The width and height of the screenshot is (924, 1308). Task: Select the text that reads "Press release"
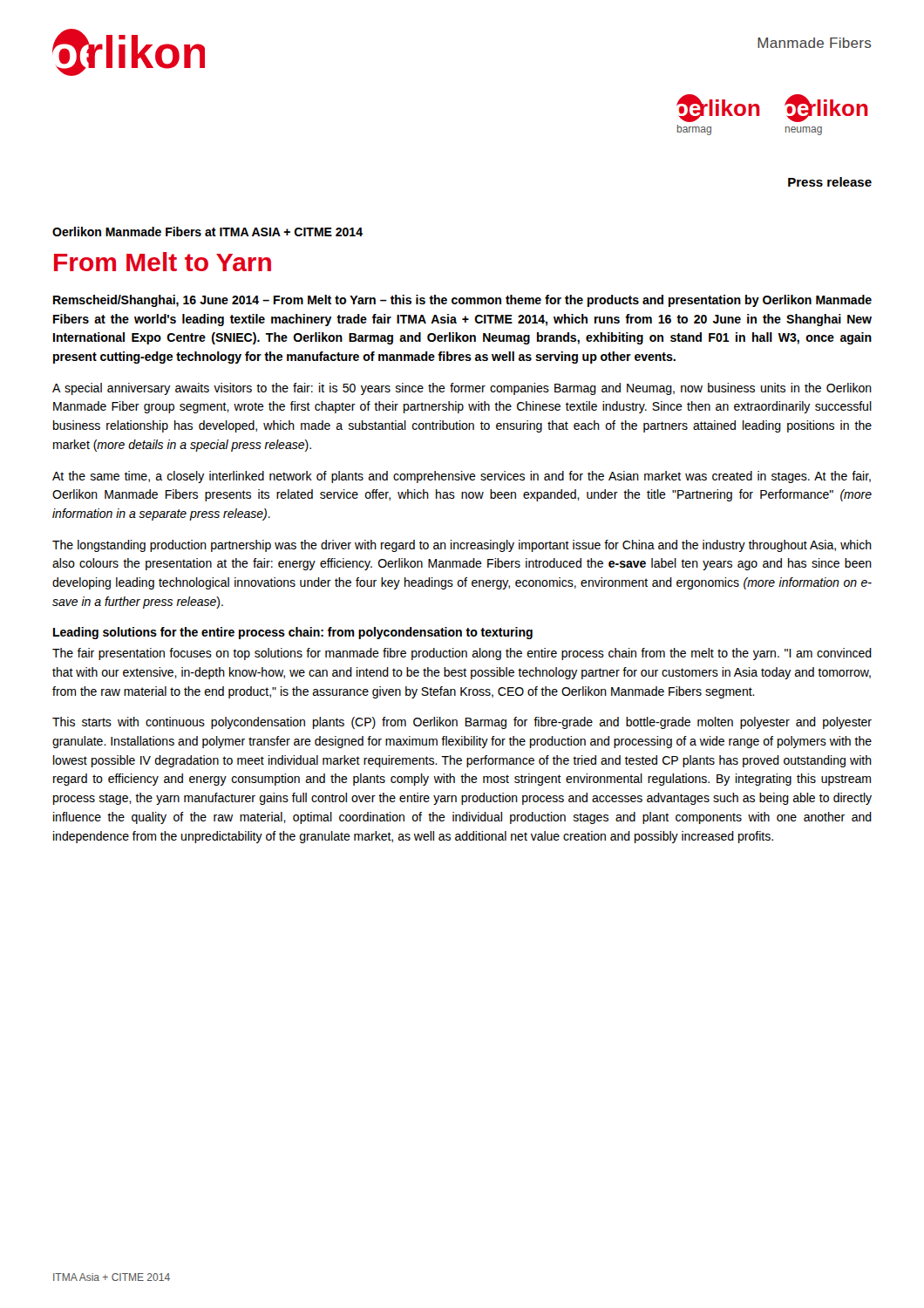pyautogui.click(x=830, y=182)
